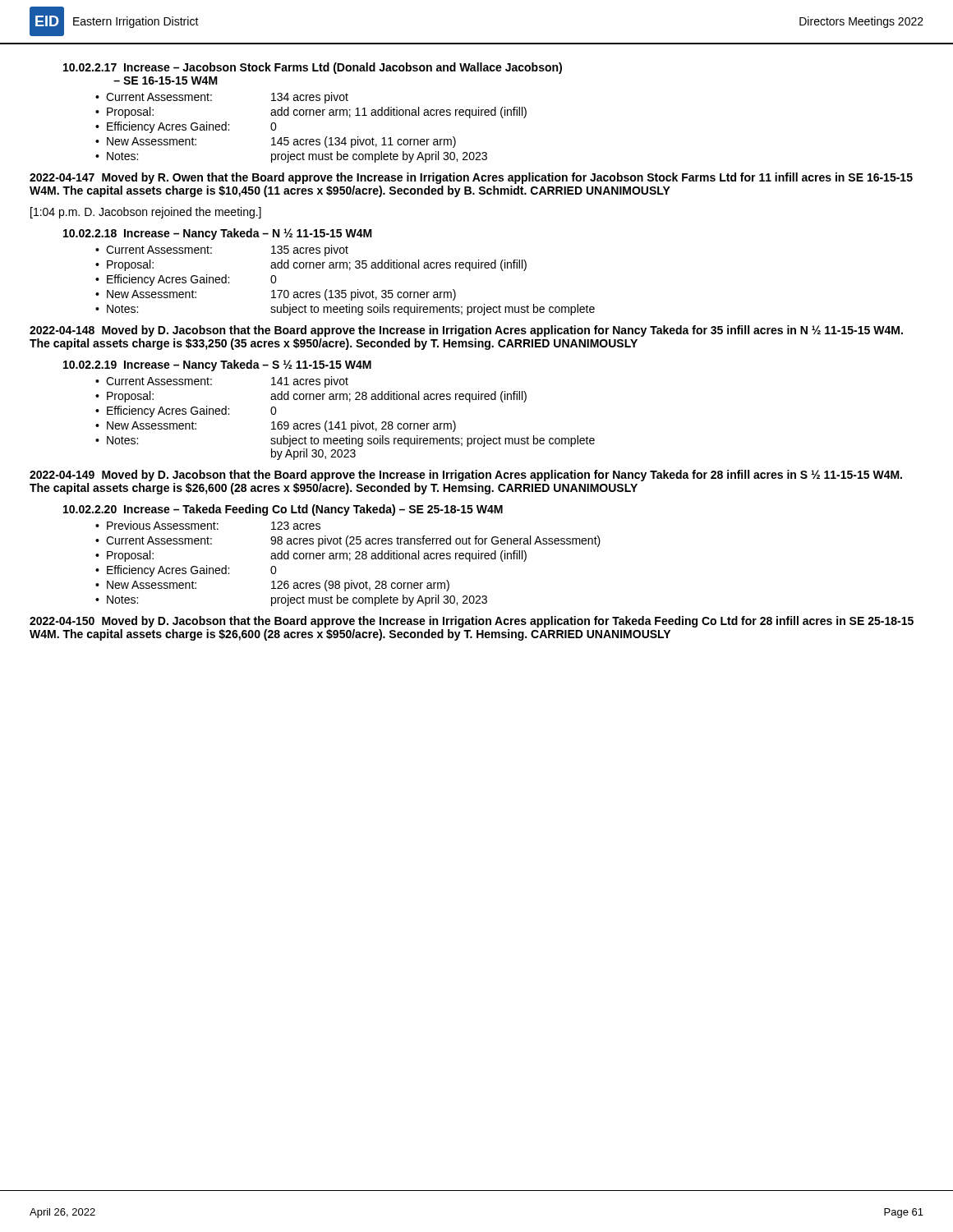The image size is (953, 1232).
Task: Locate the passage starting "Current Assessment:141 acres pivot"
Action: 159,382
